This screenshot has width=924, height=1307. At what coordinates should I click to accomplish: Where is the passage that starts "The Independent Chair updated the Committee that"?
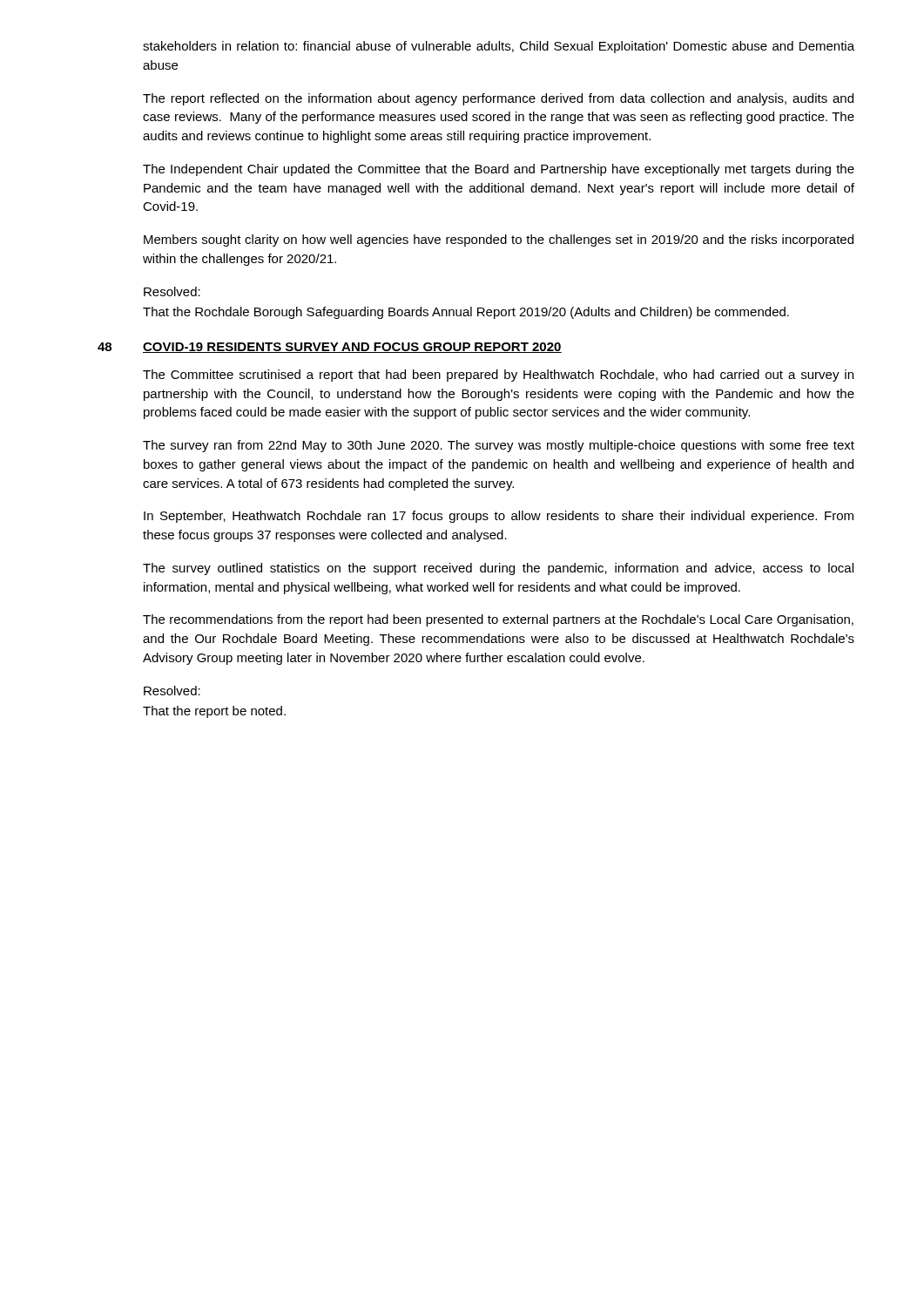pos(499,187)
